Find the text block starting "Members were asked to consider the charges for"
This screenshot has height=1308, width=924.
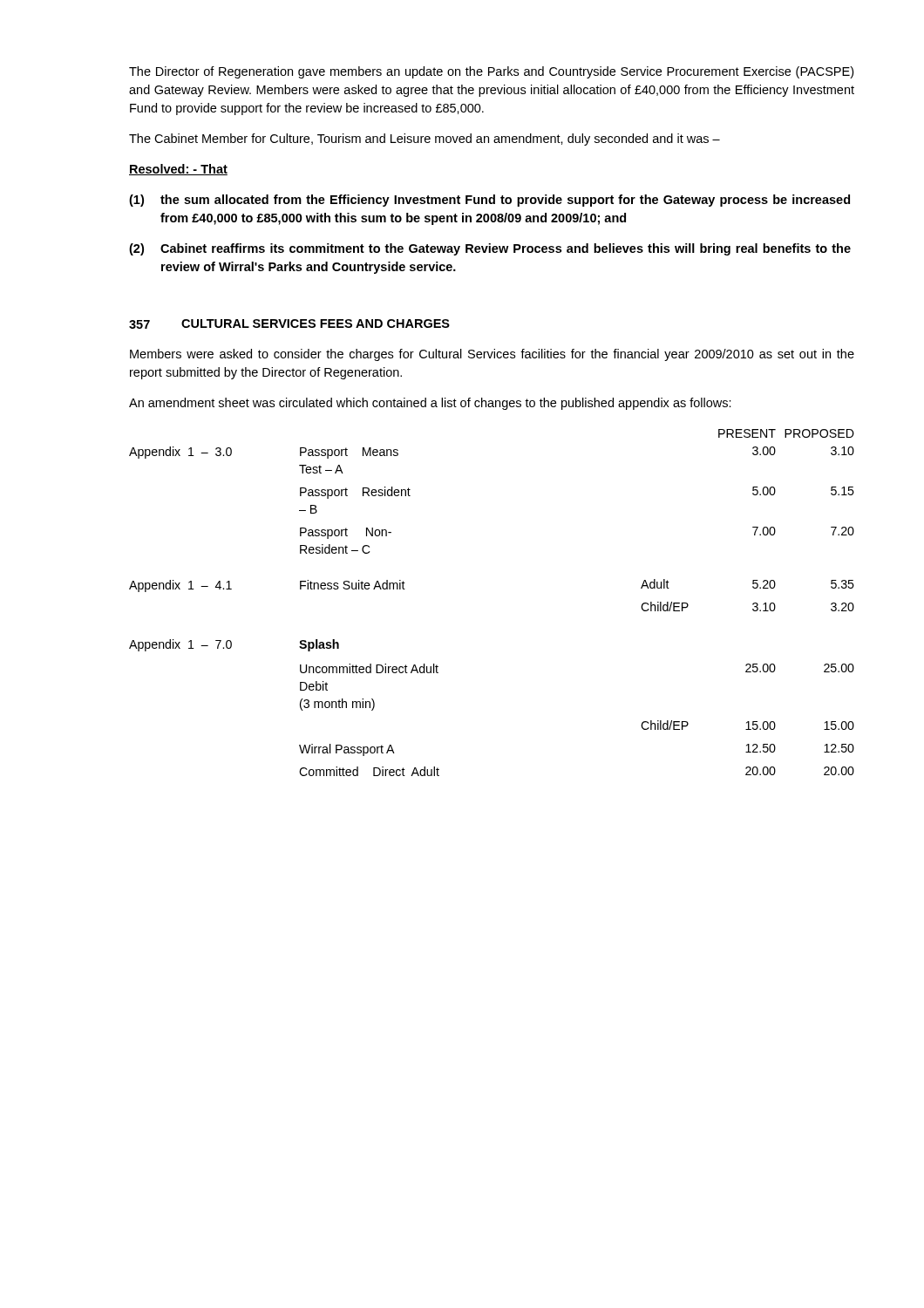492,363
